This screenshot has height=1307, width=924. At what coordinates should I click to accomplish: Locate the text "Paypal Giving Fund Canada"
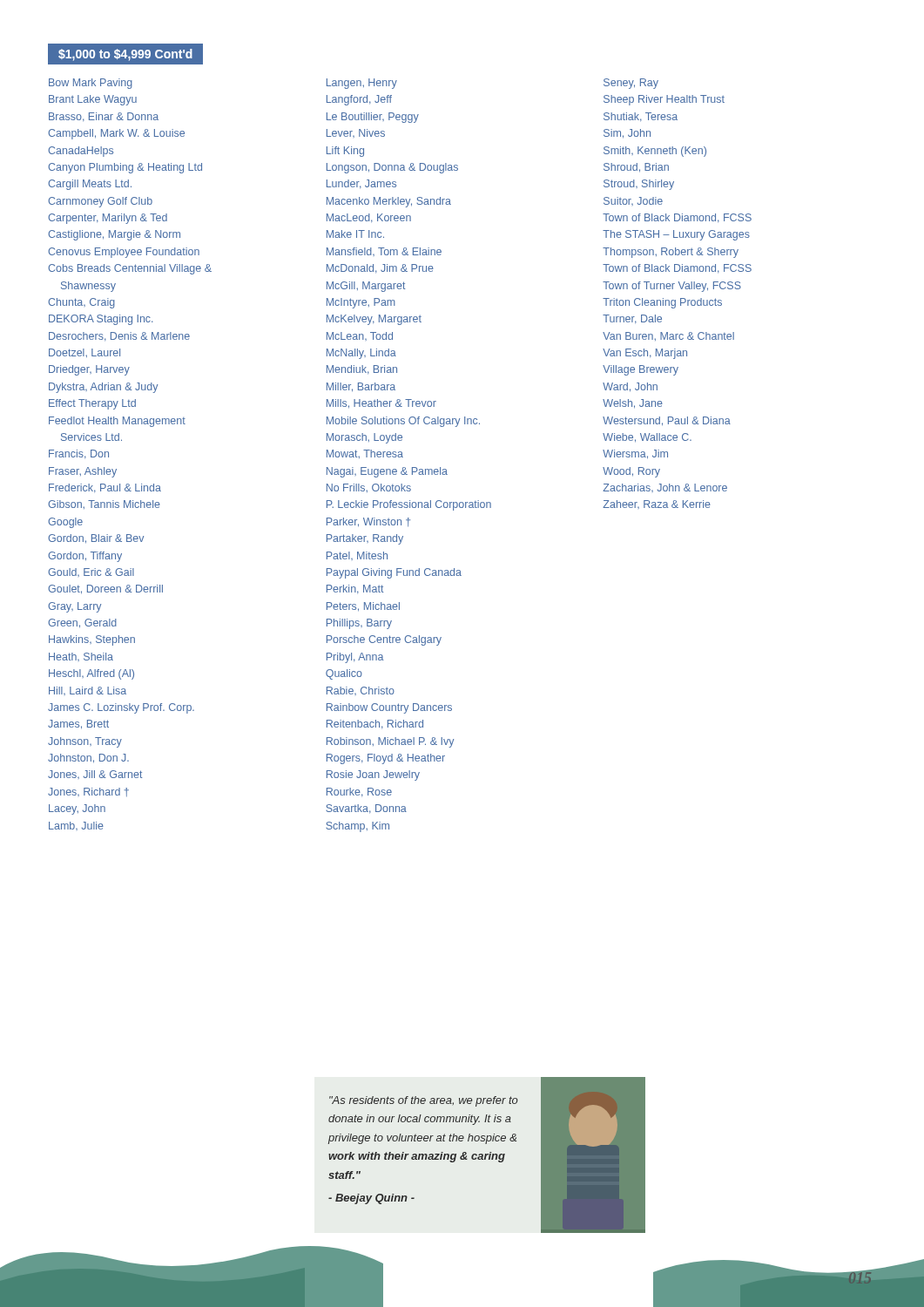click(x=394, y=572)
